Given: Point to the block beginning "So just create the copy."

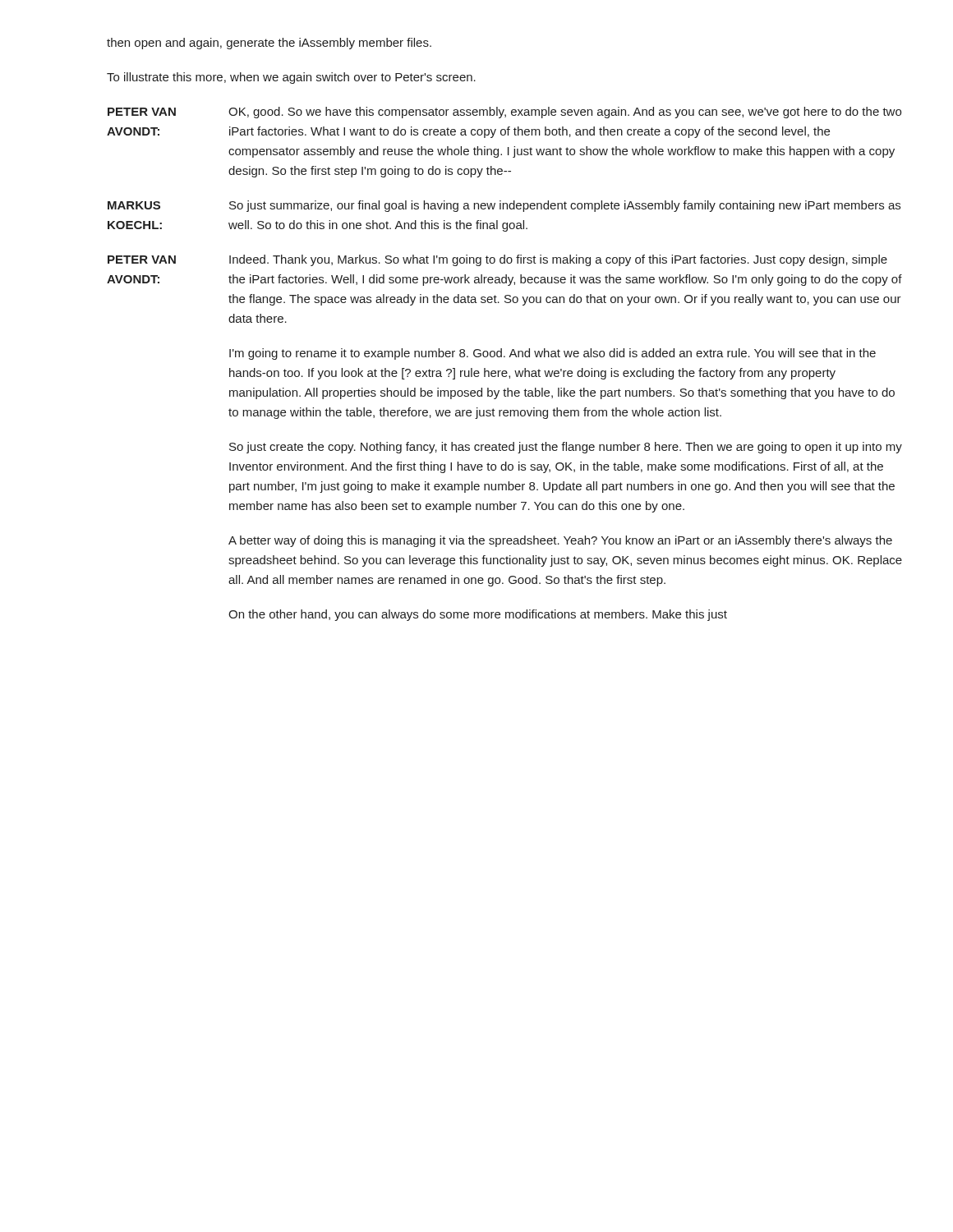Looking at the screenshot, I should coord(565,476).
